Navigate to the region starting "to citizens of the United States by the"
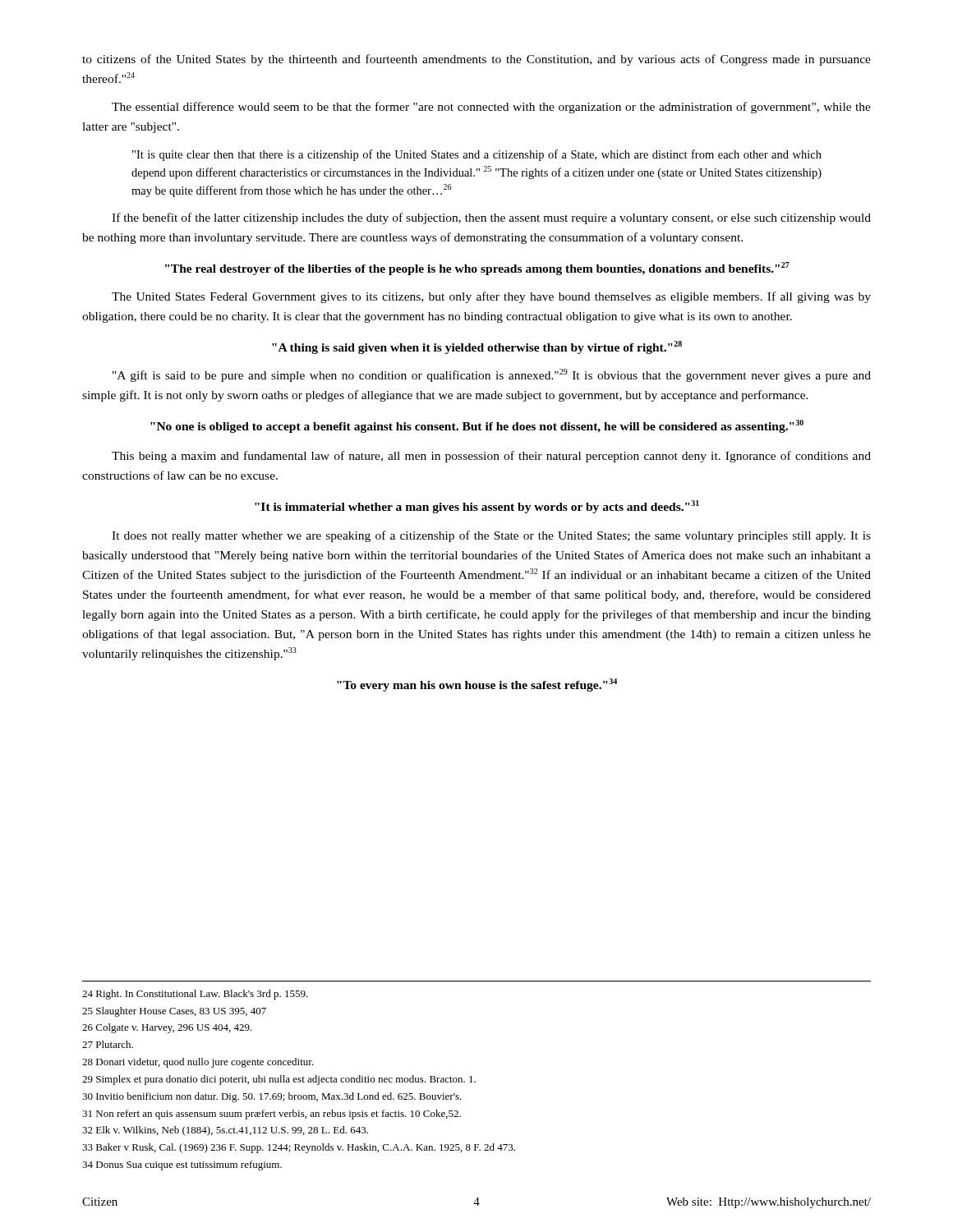The height and width of the screenshot is (1232, 953). [476, 69]
